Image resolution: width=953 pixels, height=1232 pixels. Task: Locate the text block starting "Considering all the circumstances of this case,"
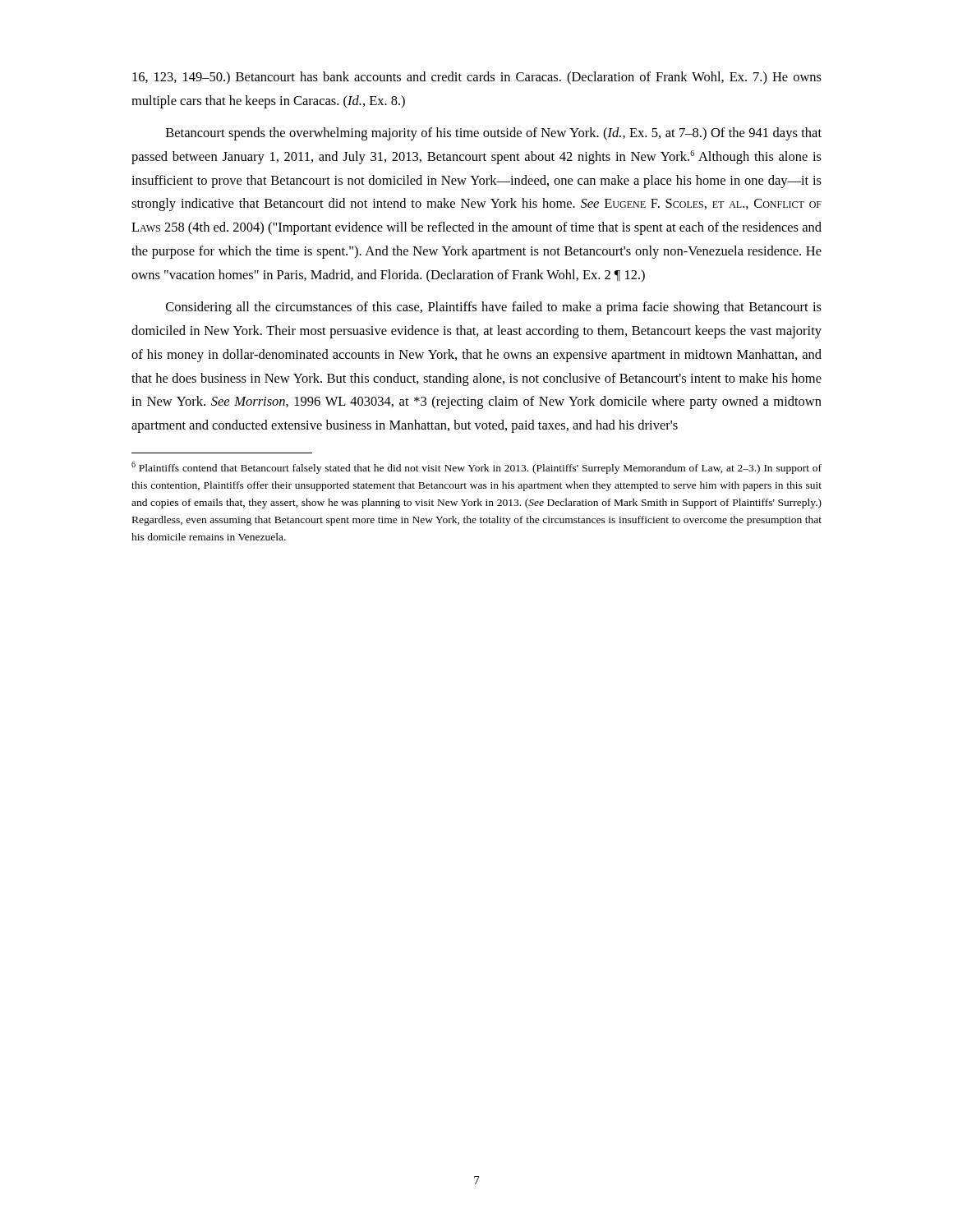(x=476, y=367)
